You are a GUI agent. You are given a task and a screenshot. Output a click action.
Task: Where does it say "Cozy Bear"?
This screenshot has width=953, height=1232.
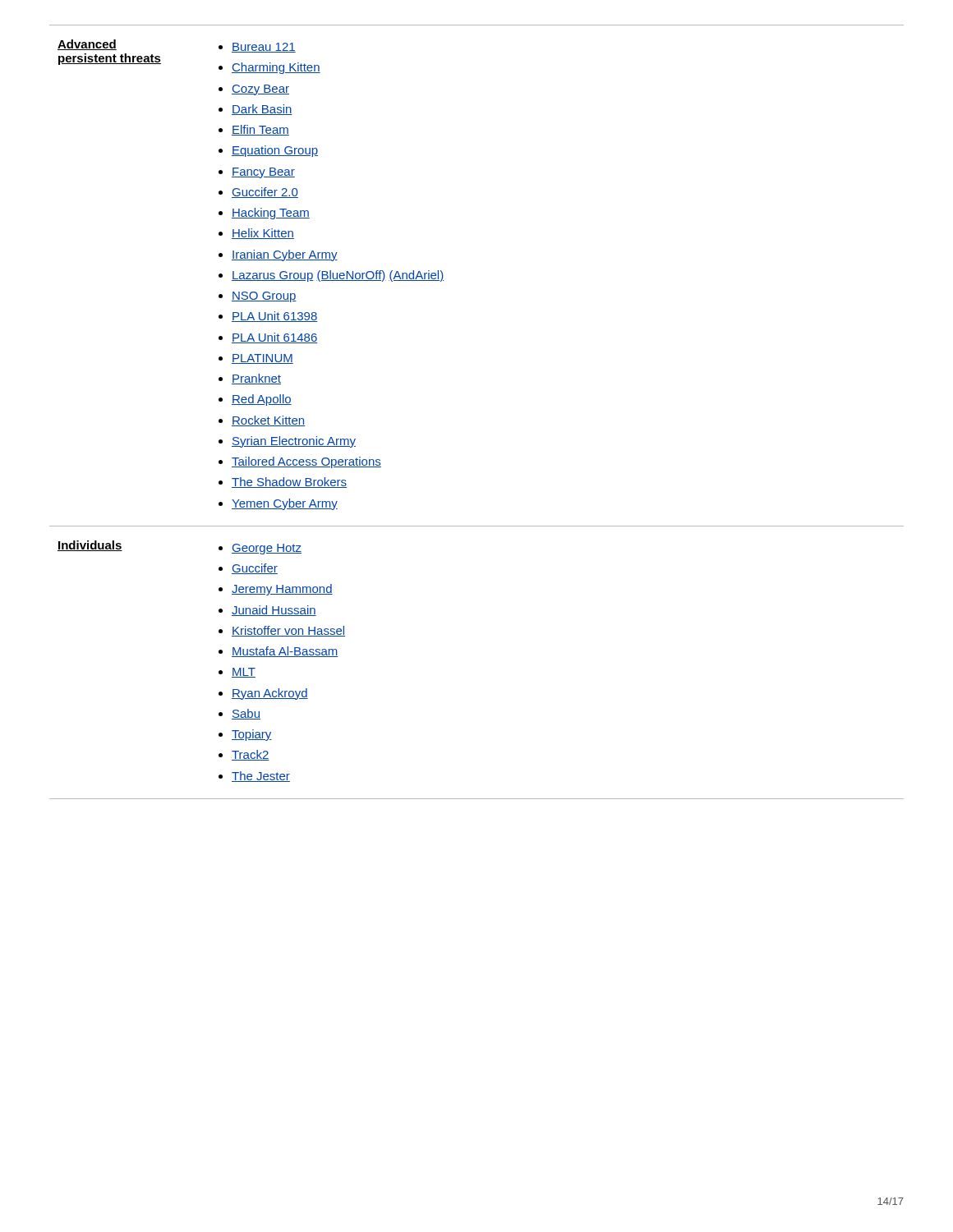point(260,88)
